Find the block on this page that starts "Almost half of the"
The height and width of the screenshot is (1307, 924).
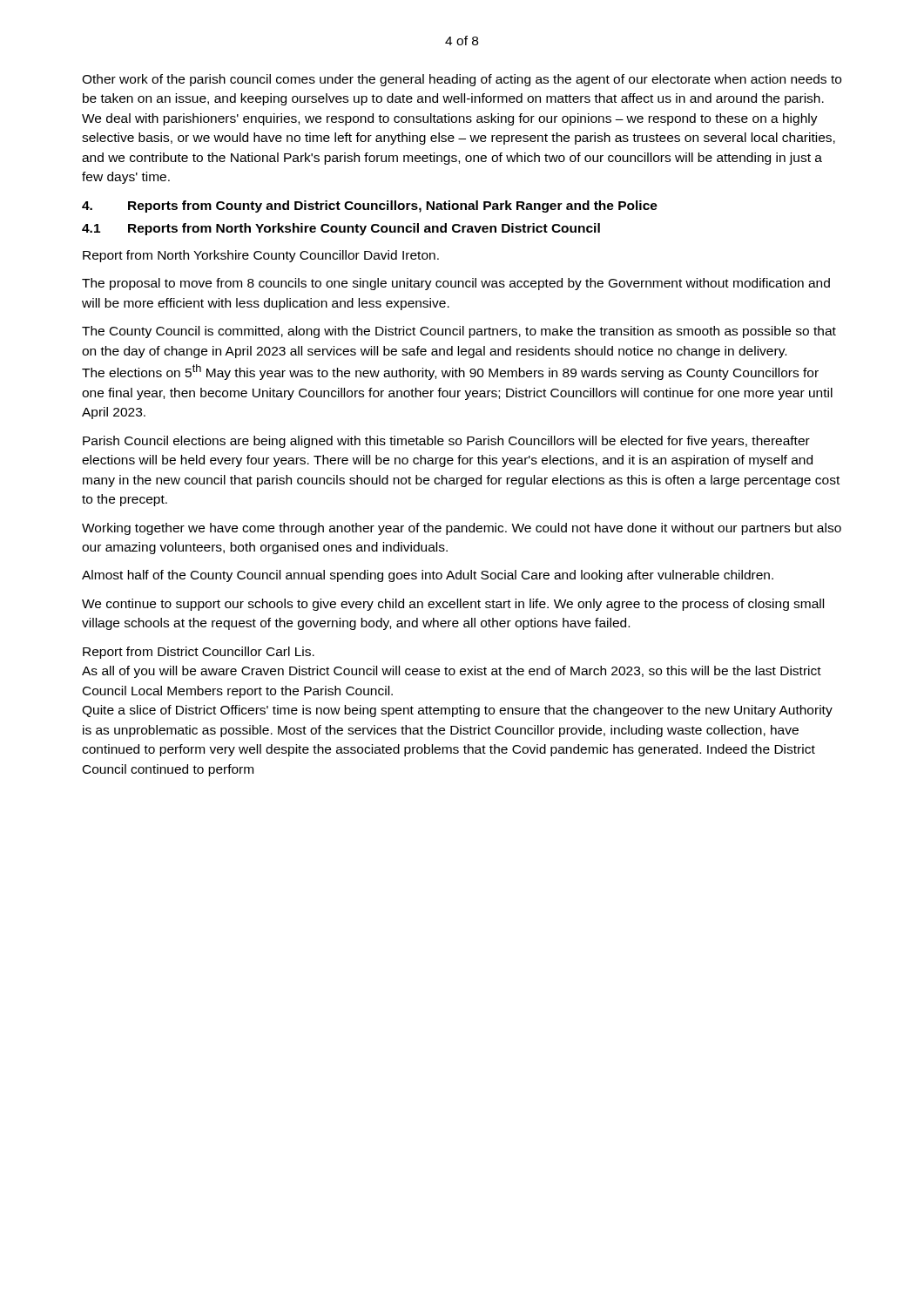tap(428, 575)
